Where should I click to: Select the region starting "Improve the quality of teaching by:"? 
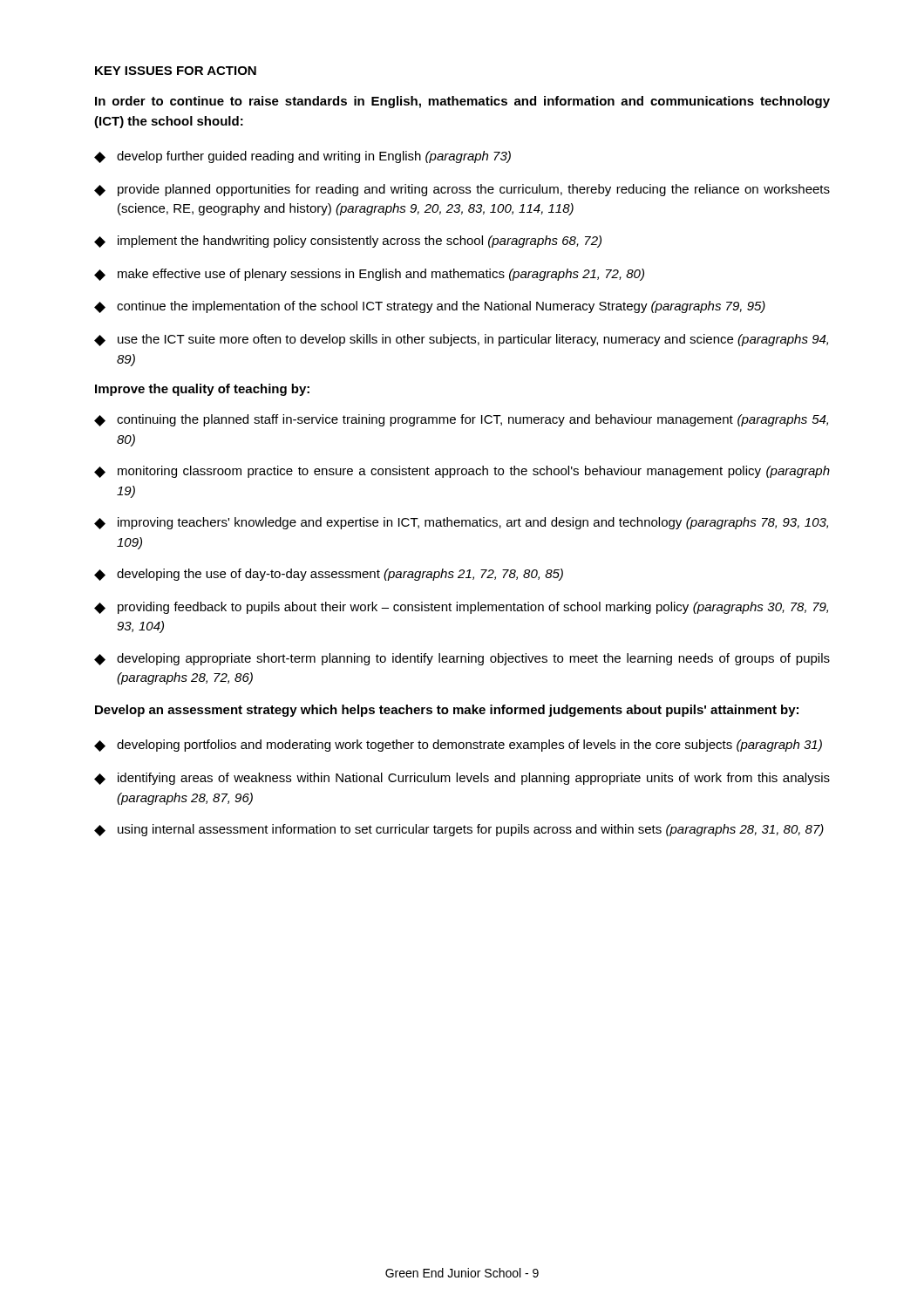[202, 389]
